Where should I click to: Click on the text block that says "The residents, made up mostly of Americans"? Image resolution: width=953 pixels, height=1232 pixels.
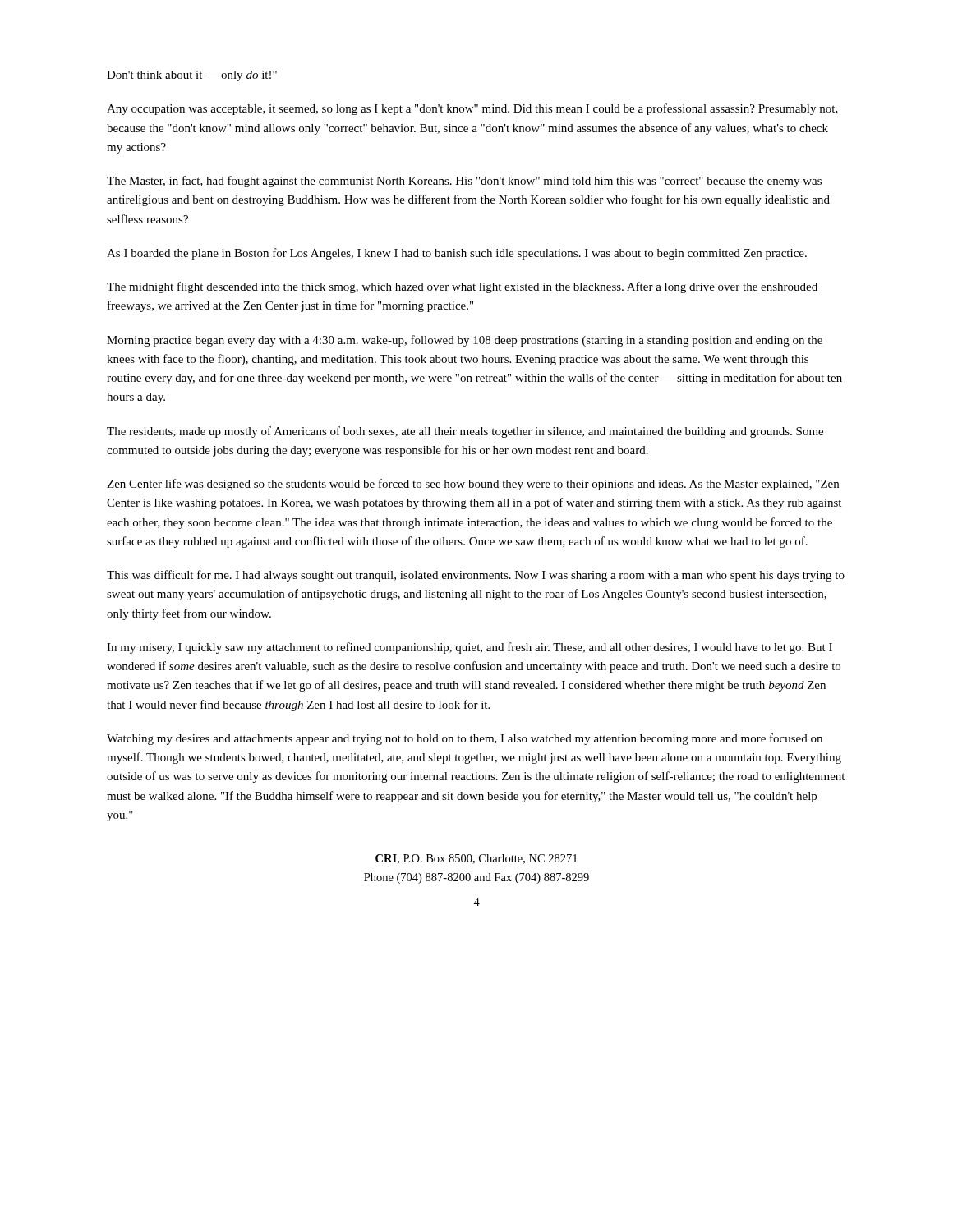click(x=465, y=440)
